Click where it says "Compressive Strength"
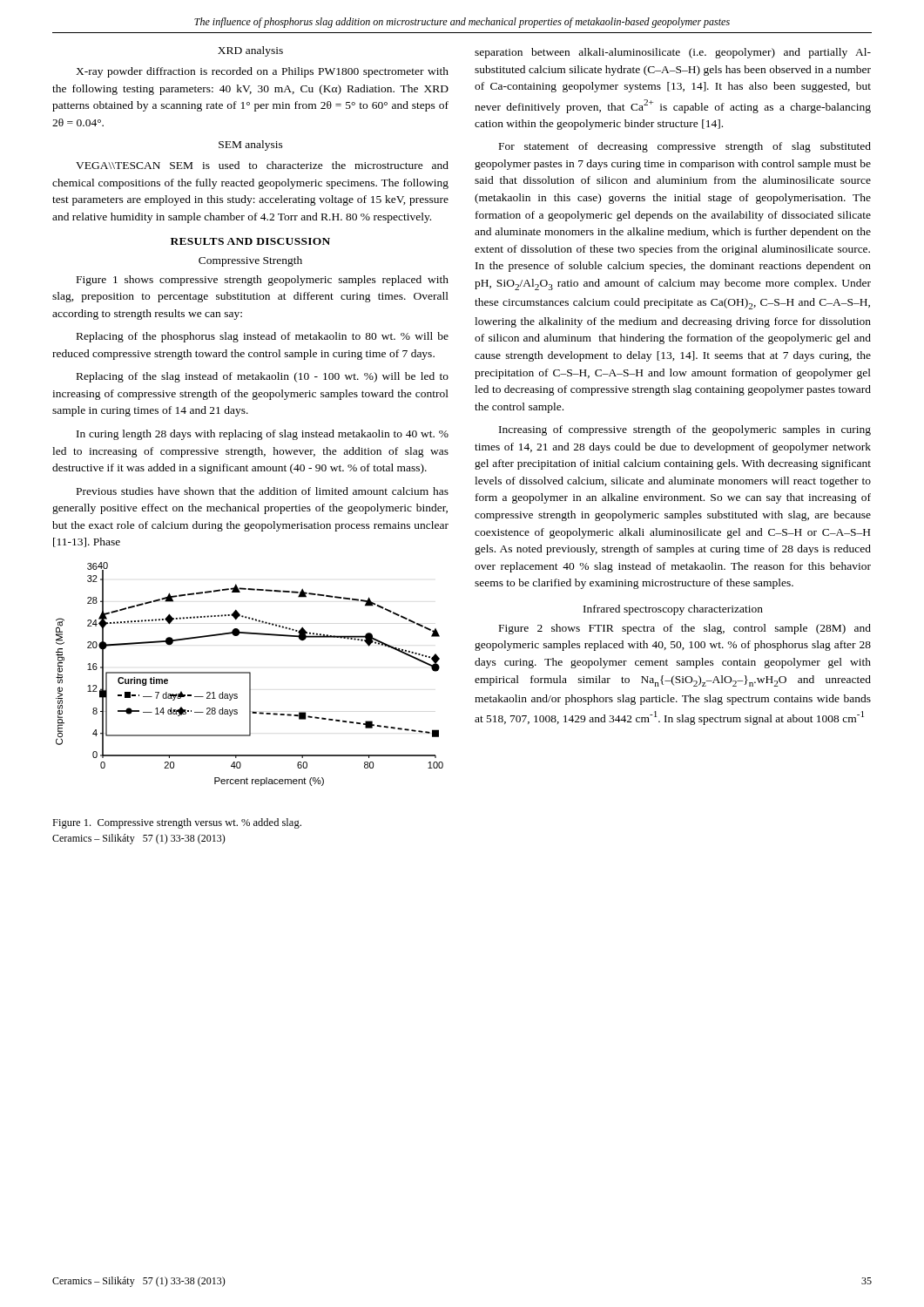This screenshot has height=1307, width=924. pyautogui.click(x=250, y=260)
